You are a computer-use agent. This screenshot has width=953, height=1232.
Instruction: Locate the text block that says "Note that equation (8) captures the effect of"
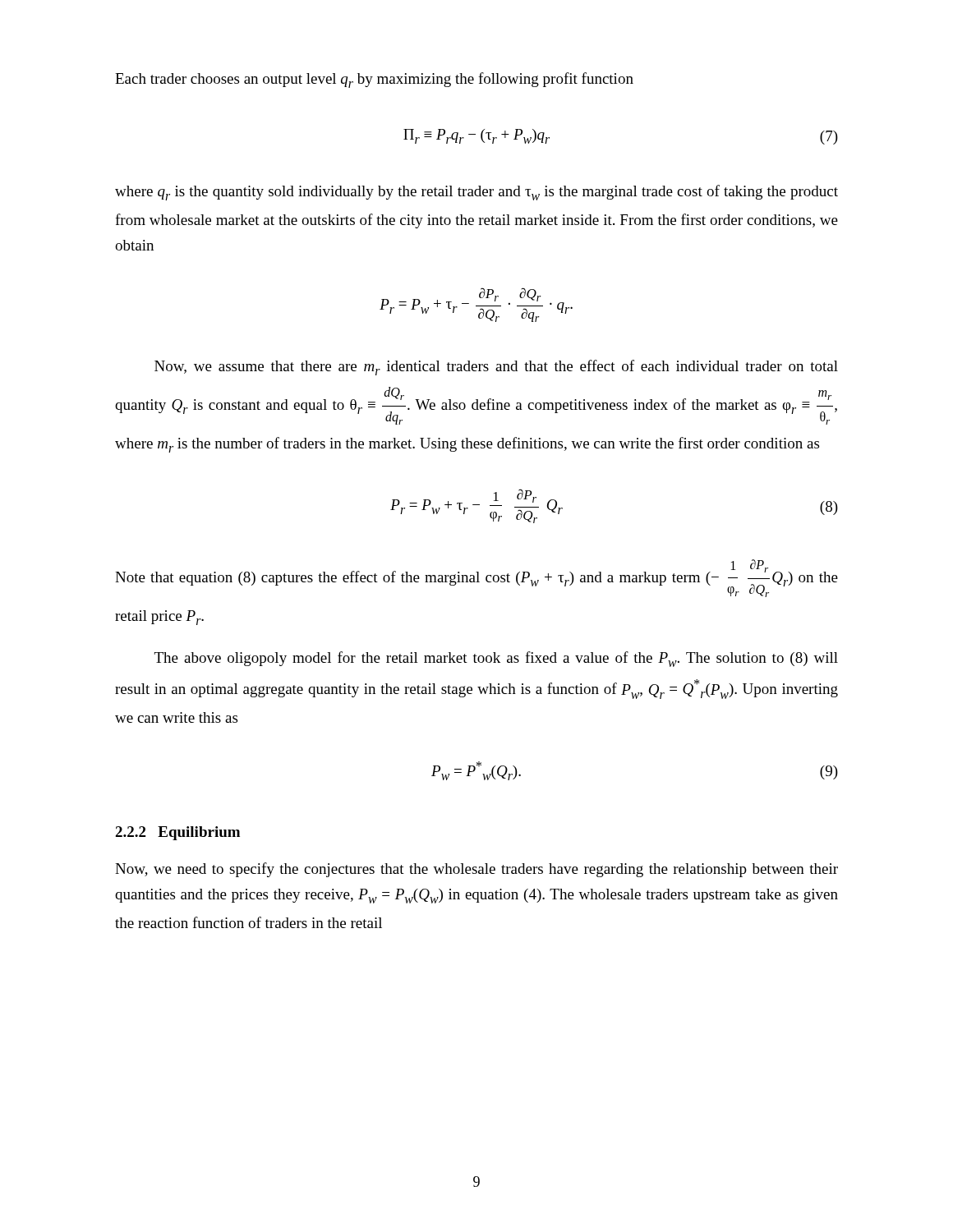[x=476, y=593]
